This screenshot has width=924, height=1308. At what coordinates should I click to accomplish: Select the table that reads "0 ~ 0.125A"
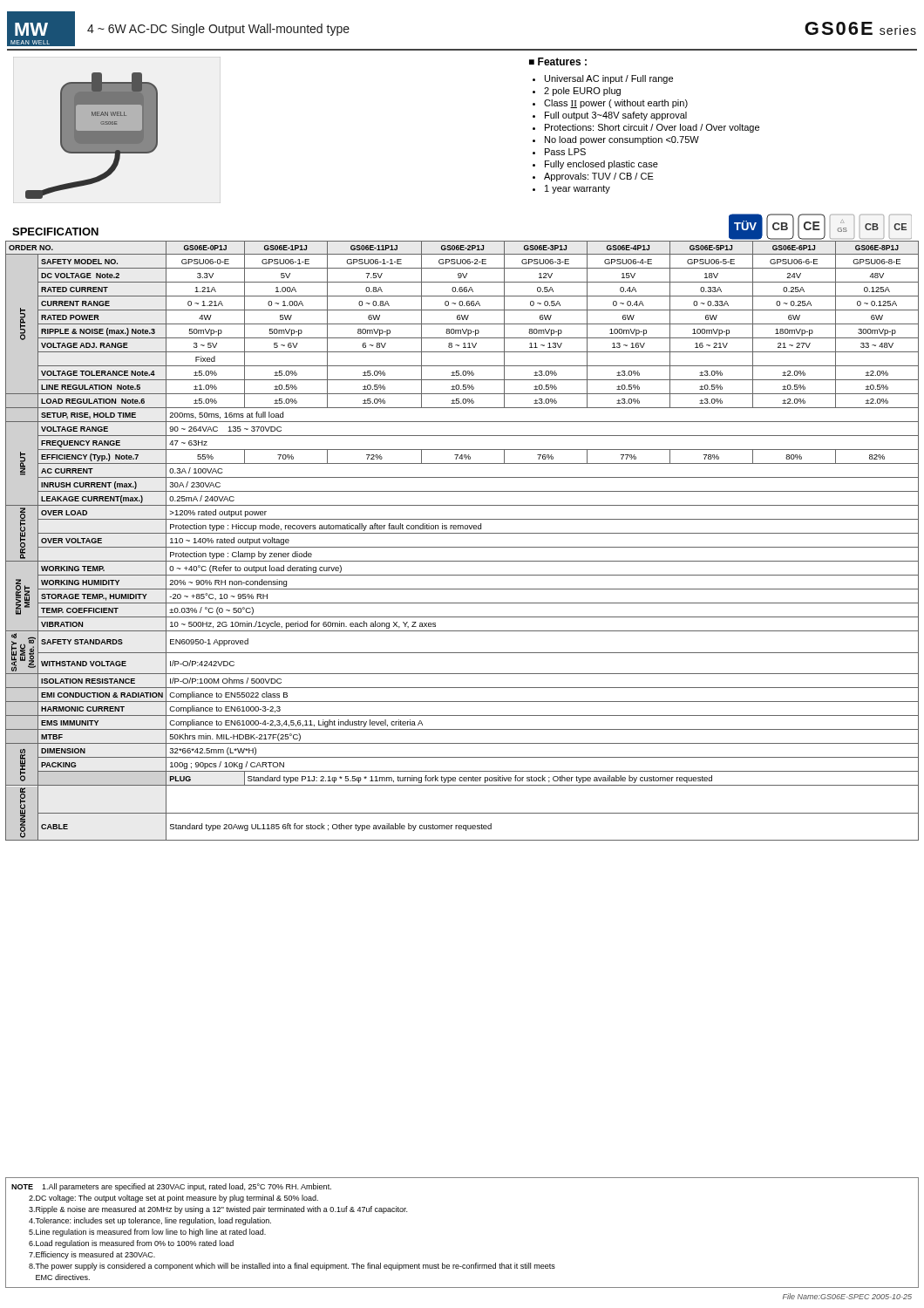pyautogui.click(x=462, y=541)
